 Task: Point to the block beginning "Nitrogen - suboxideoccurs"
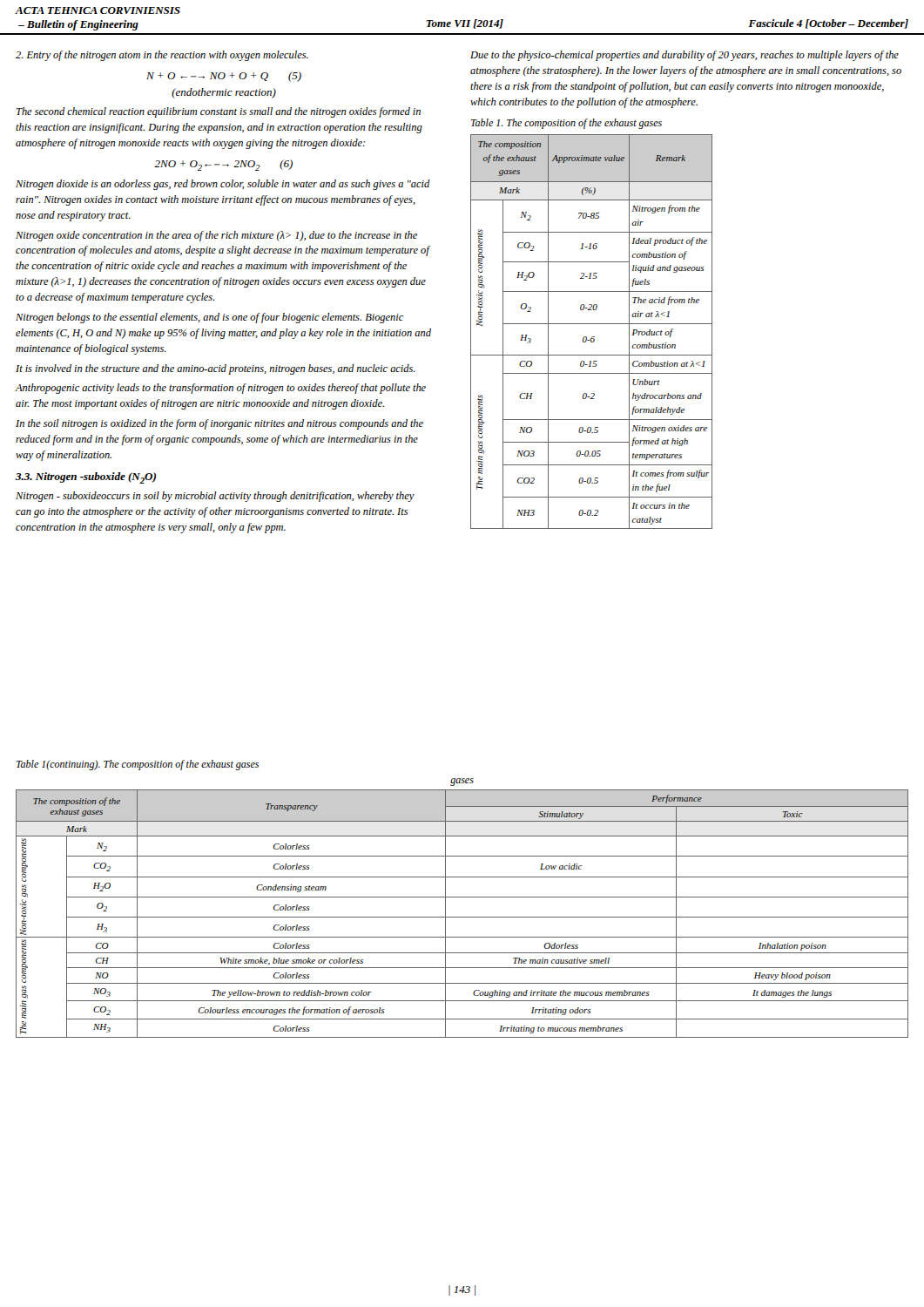point(215,511)
